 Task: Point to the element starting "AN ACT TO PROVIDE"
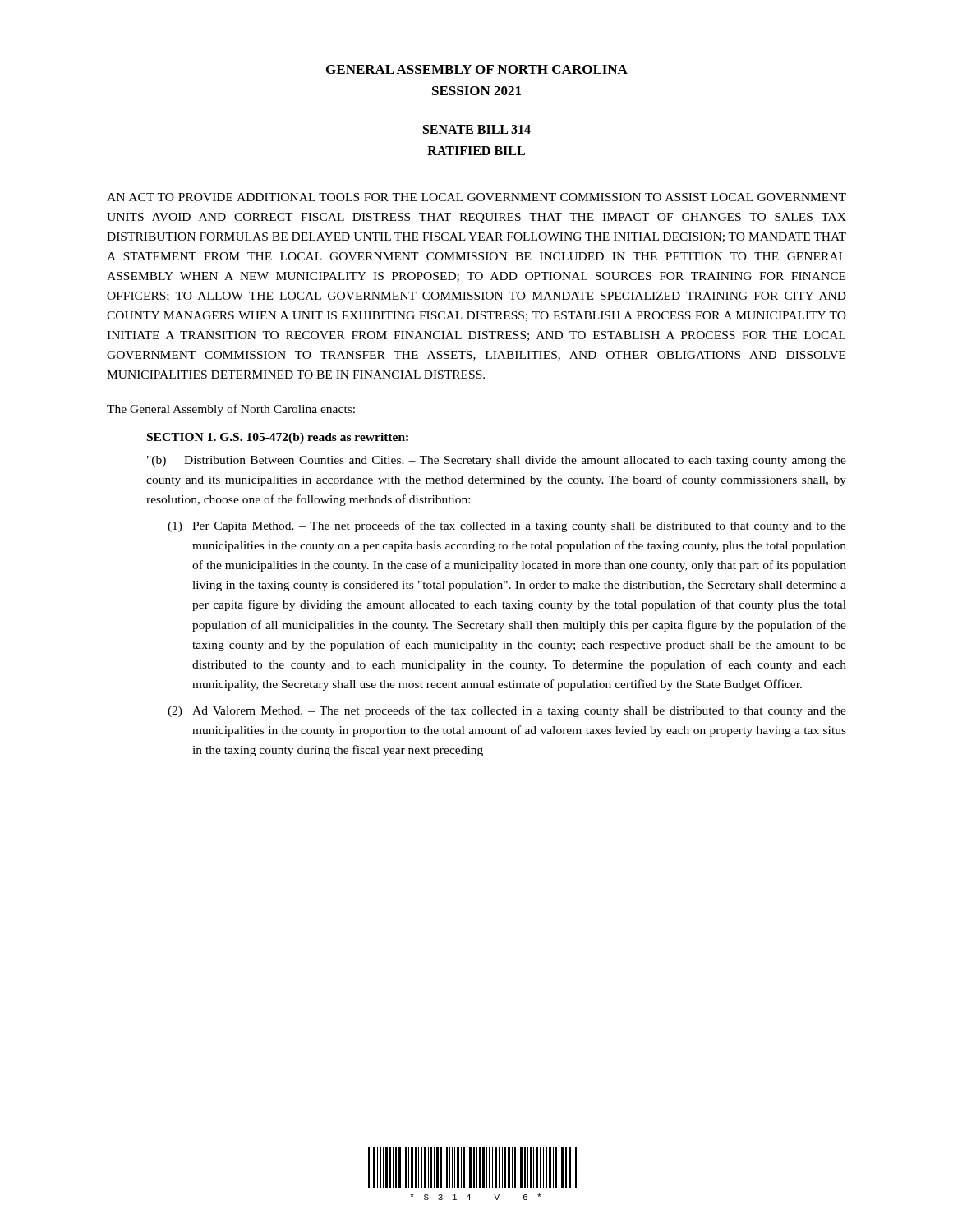tap(476, 286)
